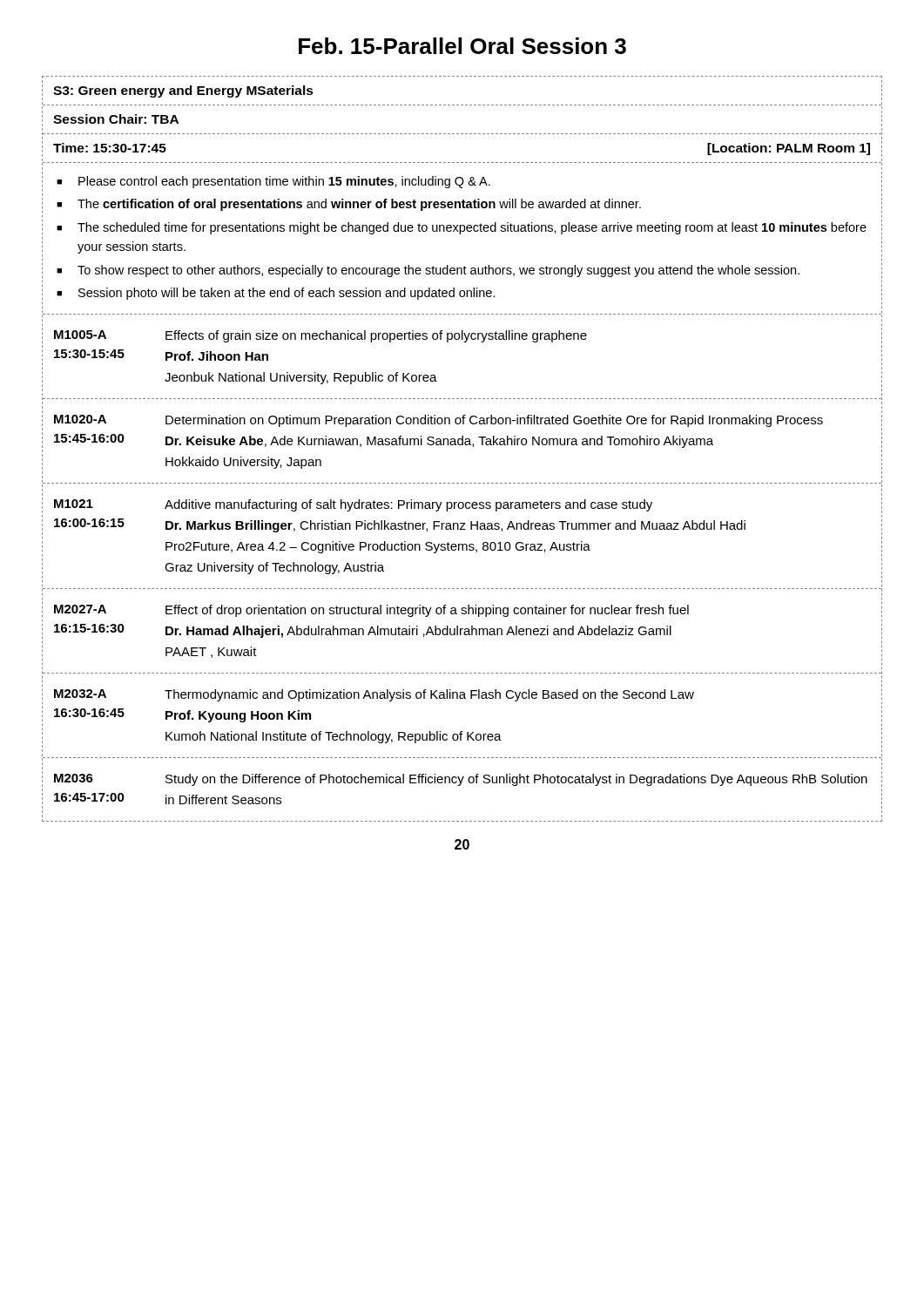This screenshot has width=924, height=1307.
Task: Point to the block beginning "M2027-A 16:15-16:30 Effect of drop orientation on"
Action: (x=462, y=631)
